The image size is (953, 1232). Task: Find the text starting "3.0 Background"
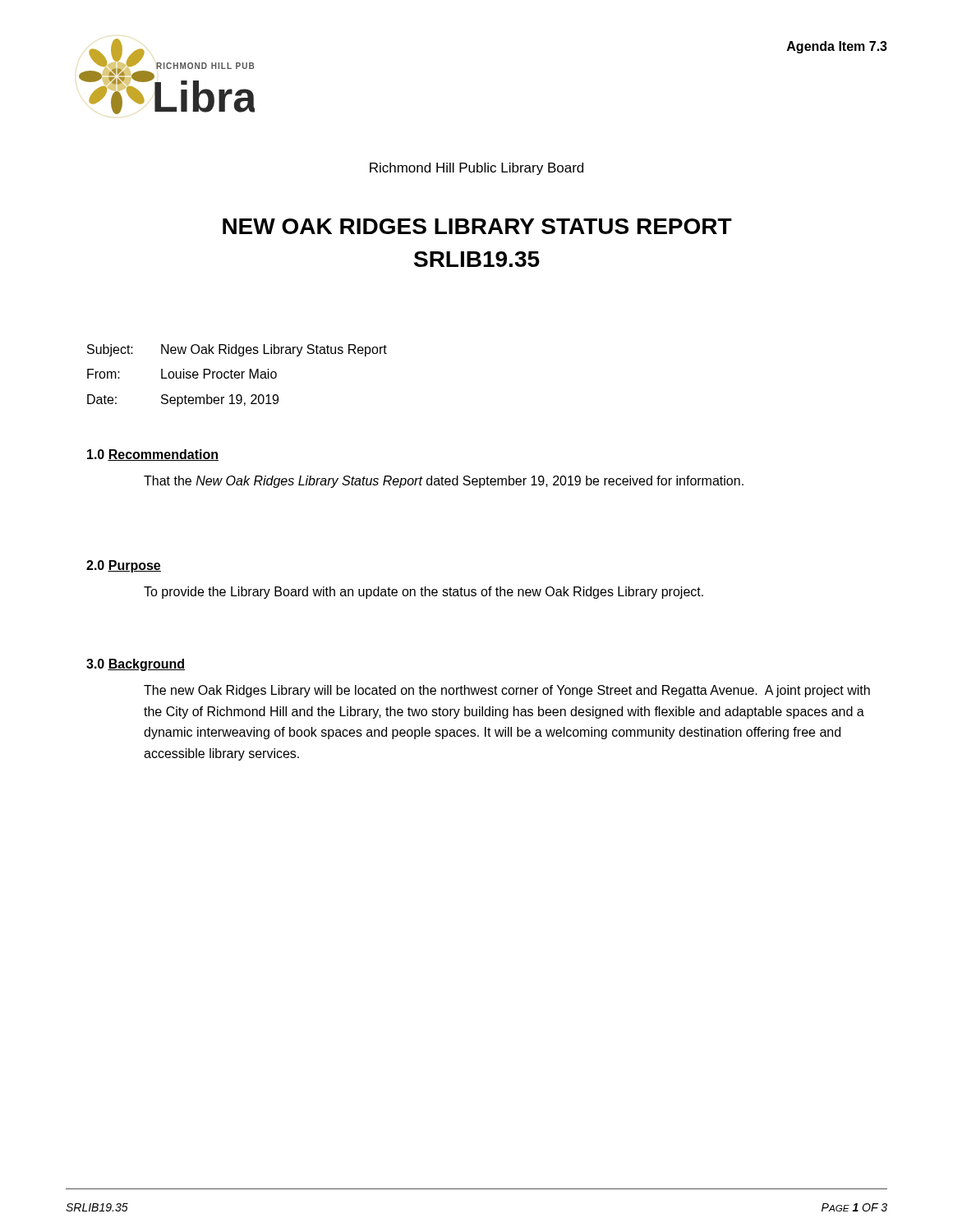136,664
